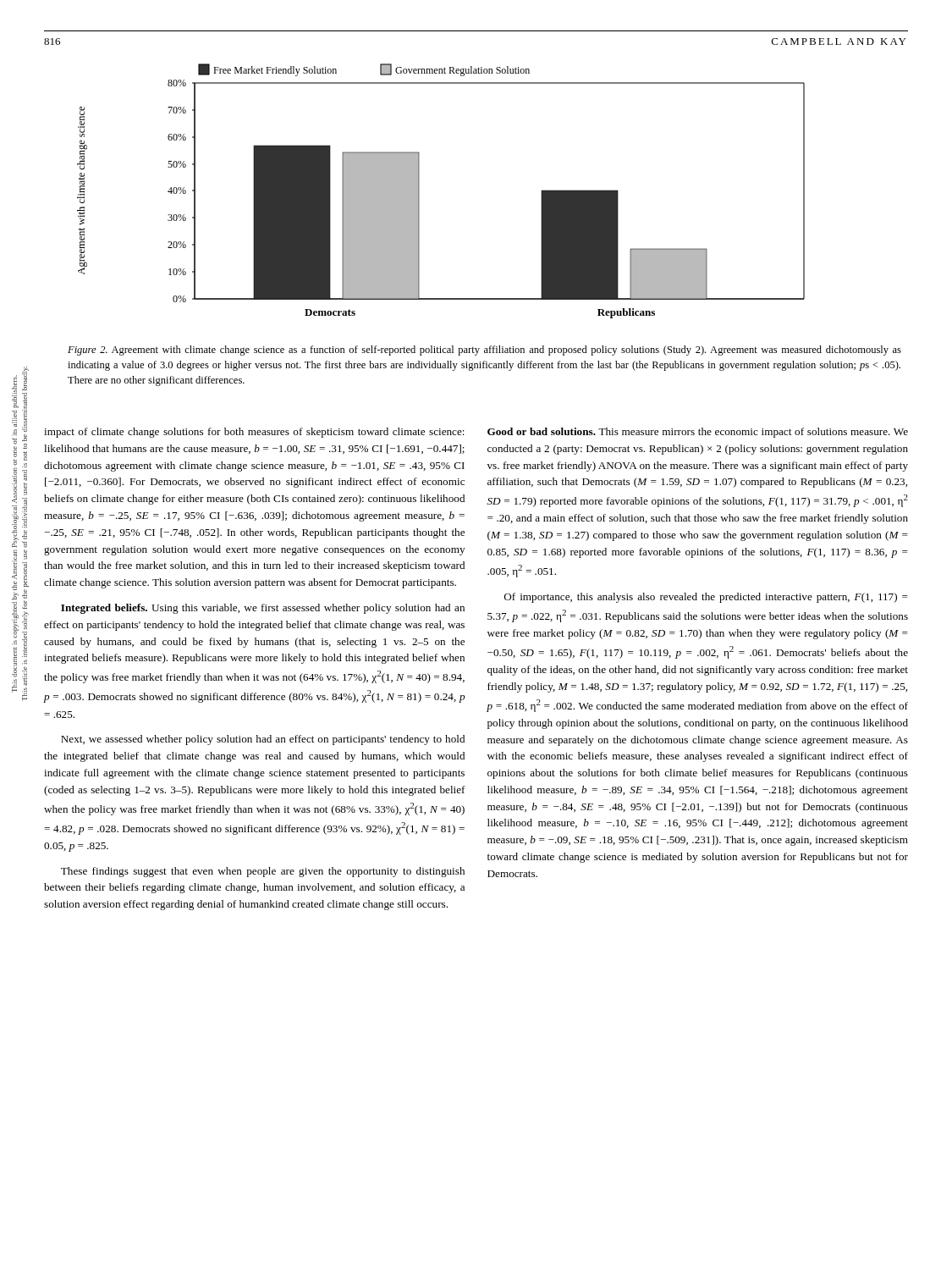The image size is (952, 1270).
Task: Click the grouped bar chart
Action: point(484,197)
